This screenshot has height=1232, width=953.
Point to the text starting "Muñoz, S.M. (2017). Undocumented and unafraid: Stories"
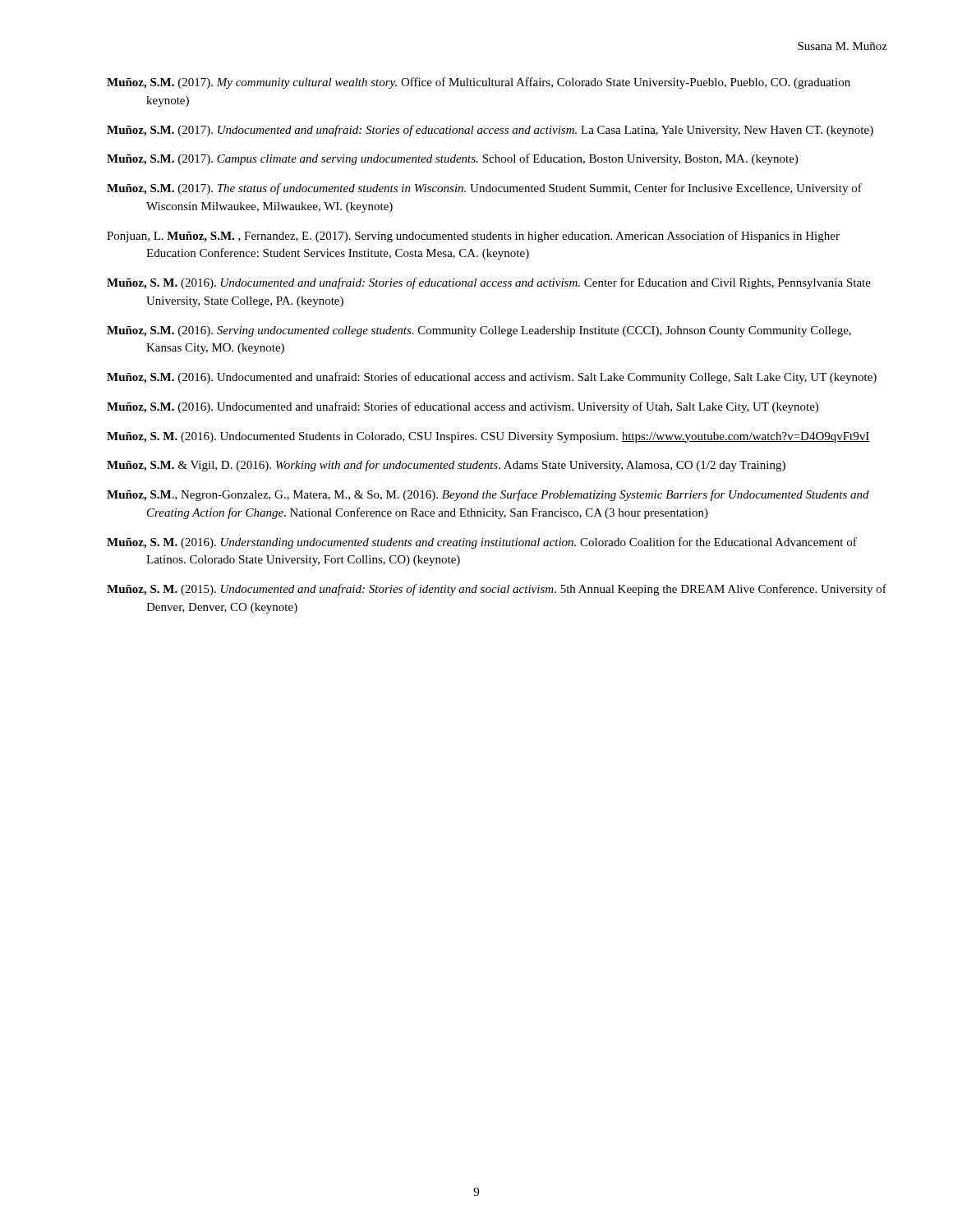click(490, 129)
